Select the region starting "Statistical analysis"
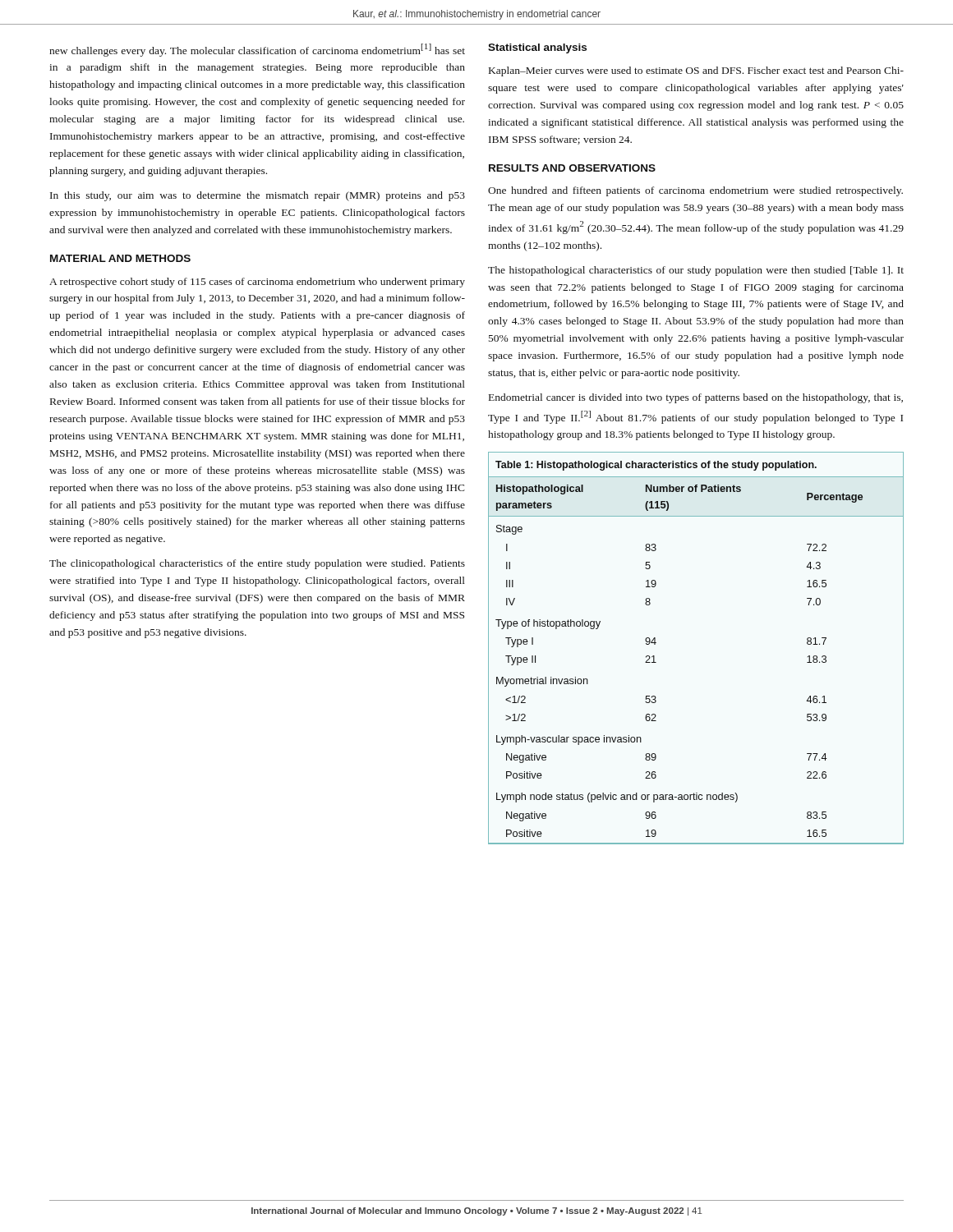Image resolution: width=953 pixels, height=1232 pixels. pyautogui.click(x=538, y=47)
